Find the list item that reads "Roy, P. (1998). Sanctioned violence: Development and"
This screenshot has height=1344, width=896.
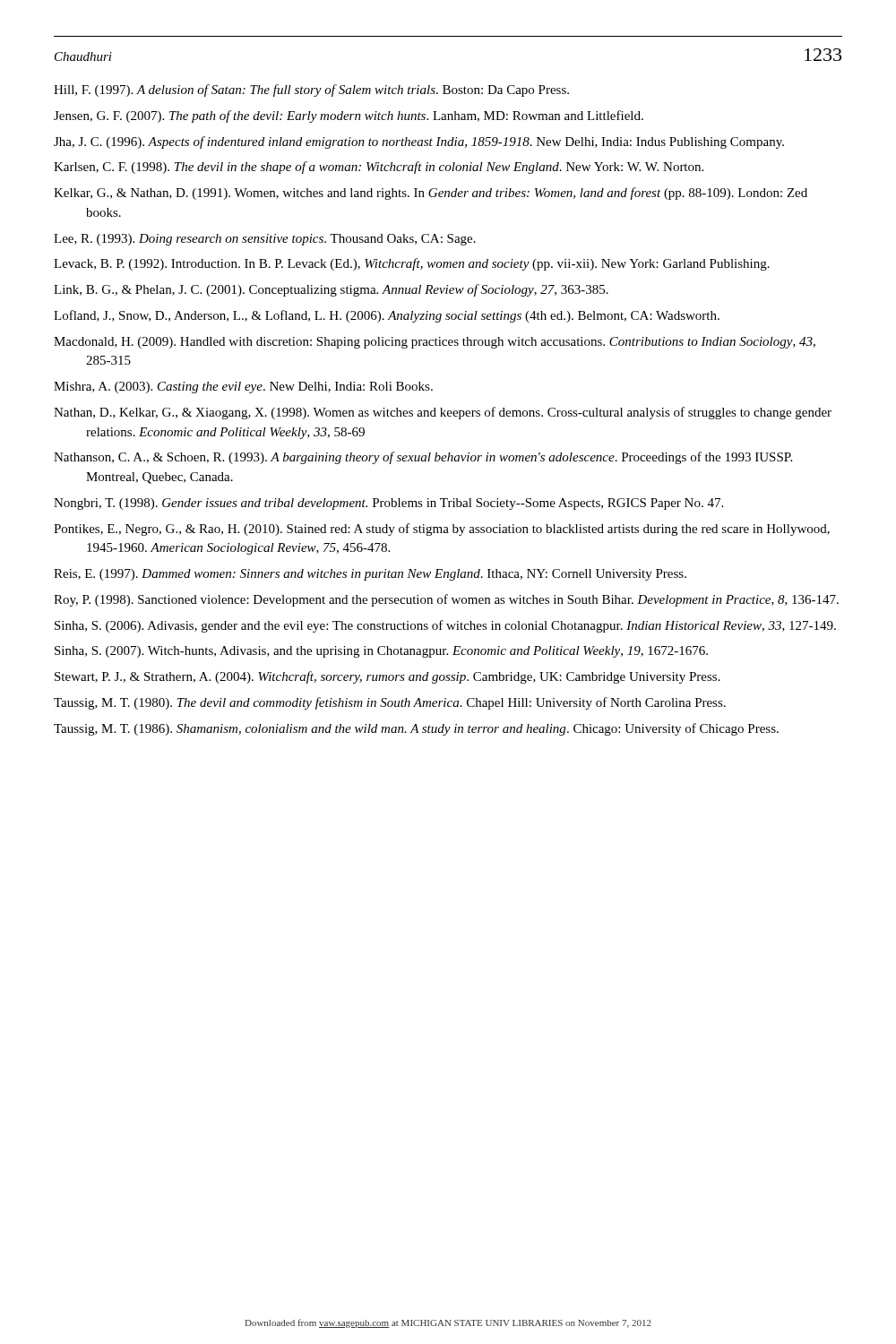tap(447, 599)
